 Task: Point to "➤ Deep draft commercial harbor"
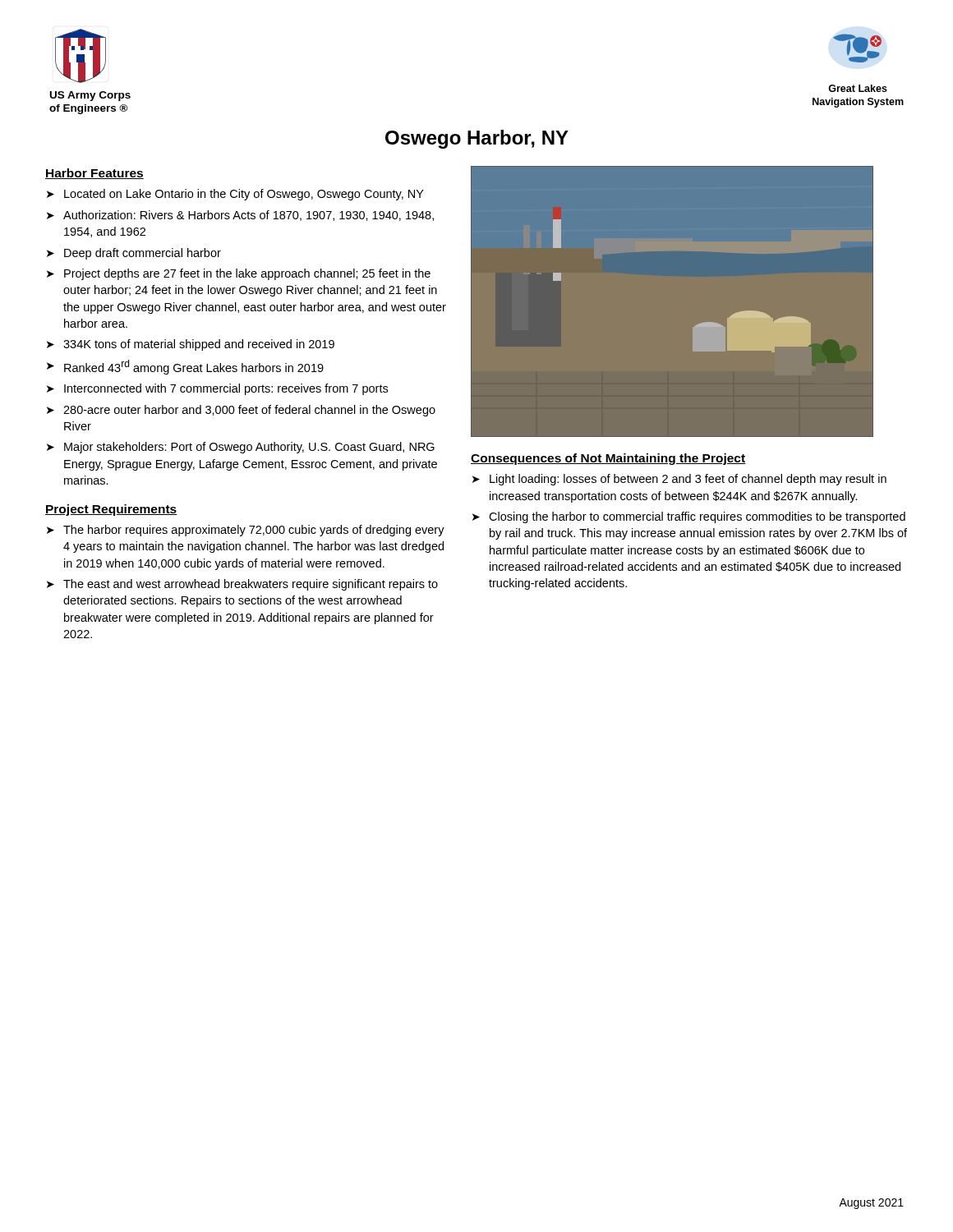(x=134, y=254)
